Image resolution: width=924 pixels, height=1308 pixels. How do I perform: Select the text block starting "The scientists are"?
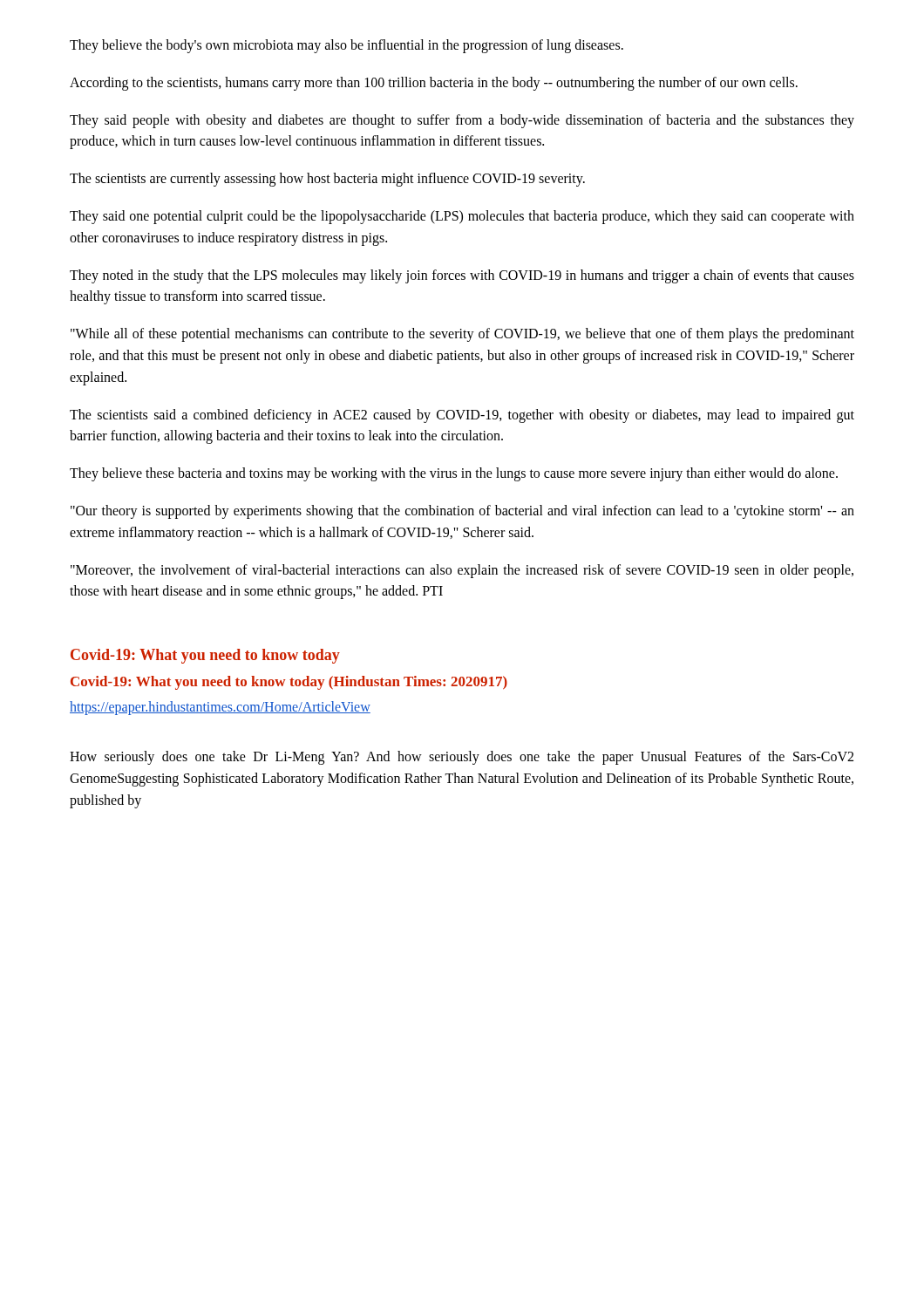coord(328,178)
